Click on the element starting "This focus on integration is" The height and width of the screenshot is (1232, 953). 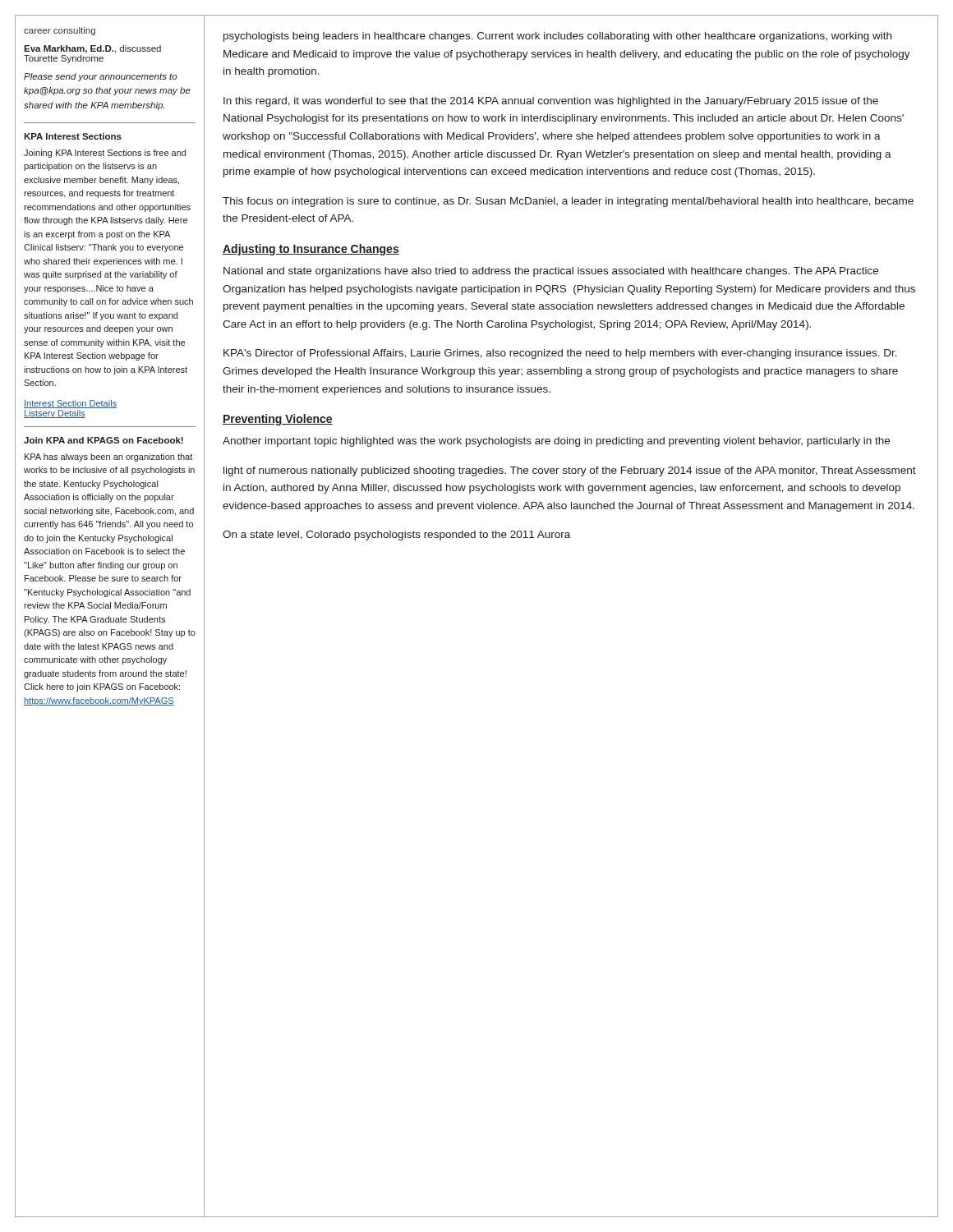(571, 210)
